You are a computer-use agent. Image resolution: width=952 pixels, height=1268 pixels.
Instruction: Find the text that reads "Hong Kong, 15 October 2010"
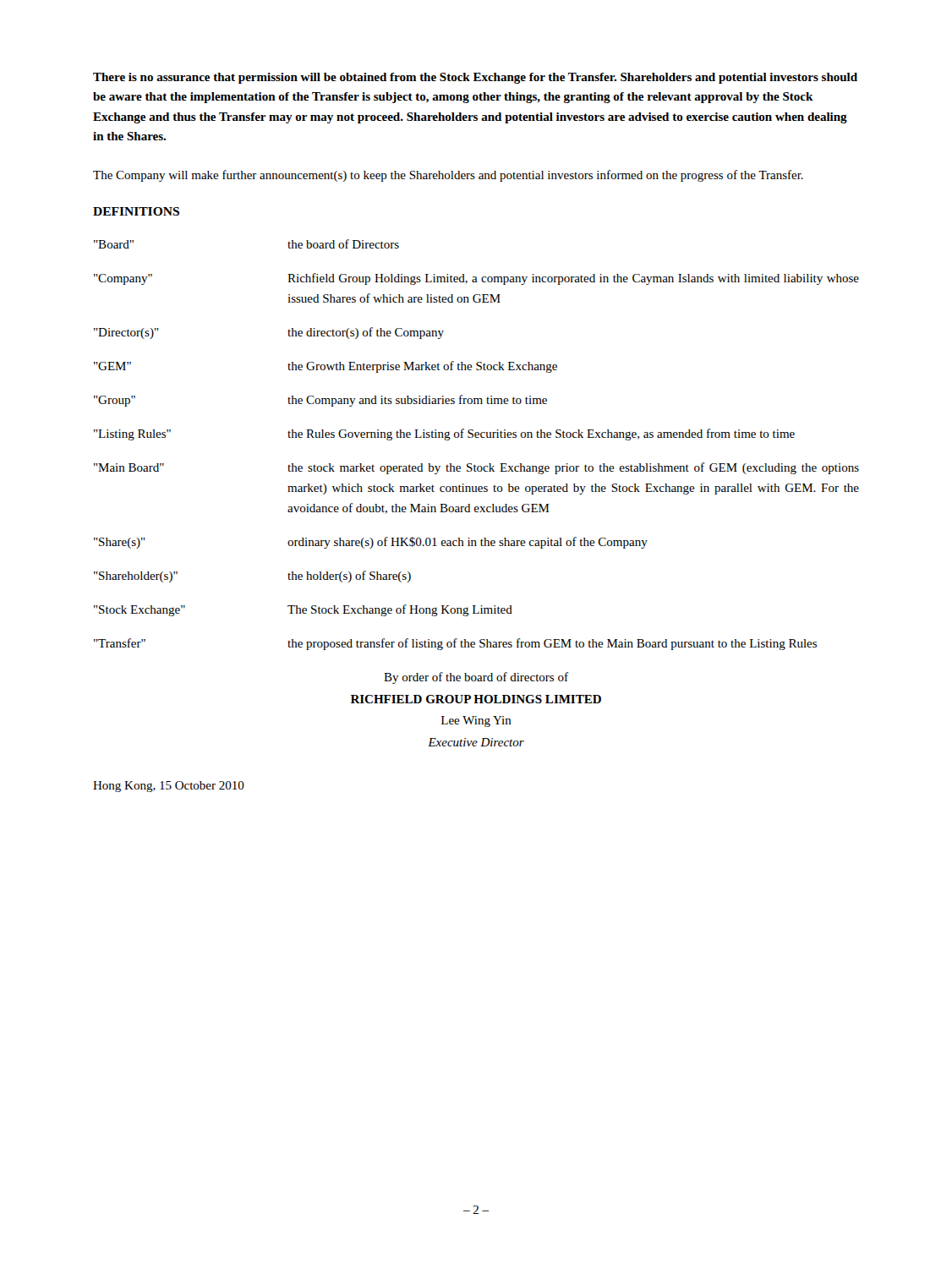tap(169, 785)
